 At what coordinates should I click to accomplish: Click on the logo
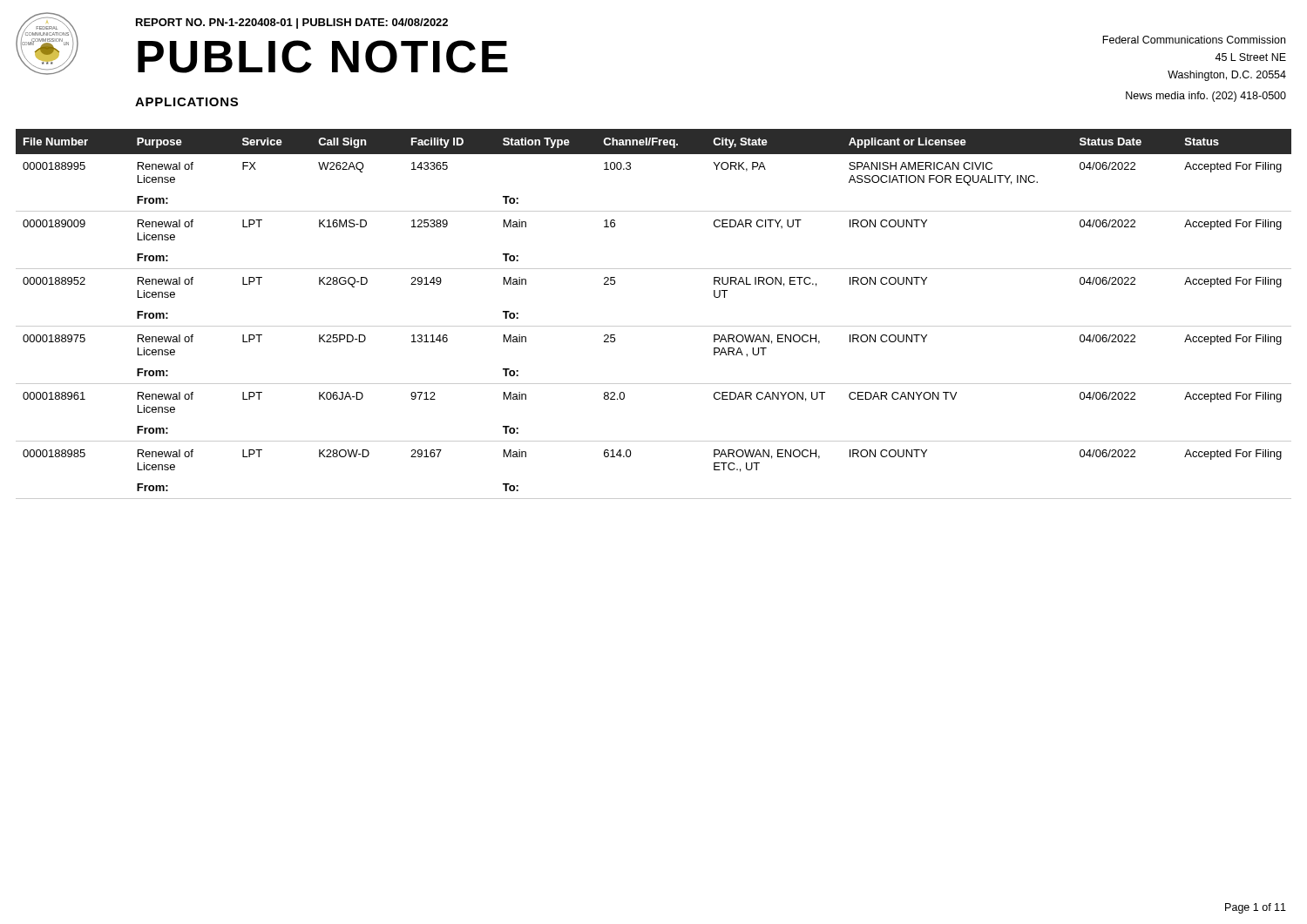pos(47,45)
